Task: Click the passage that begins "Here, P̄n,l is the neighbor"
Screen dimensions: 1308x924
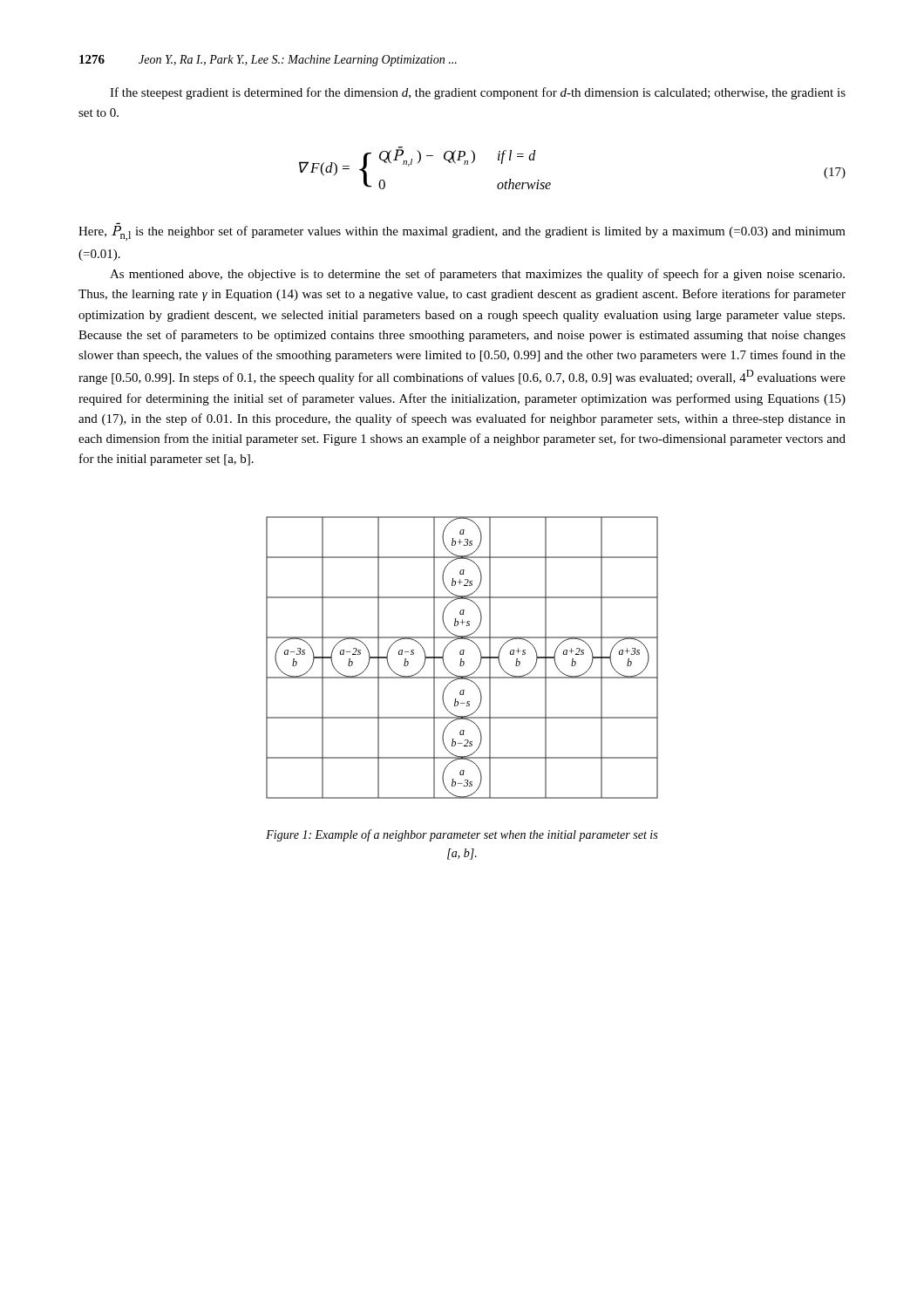Action: 462,242
